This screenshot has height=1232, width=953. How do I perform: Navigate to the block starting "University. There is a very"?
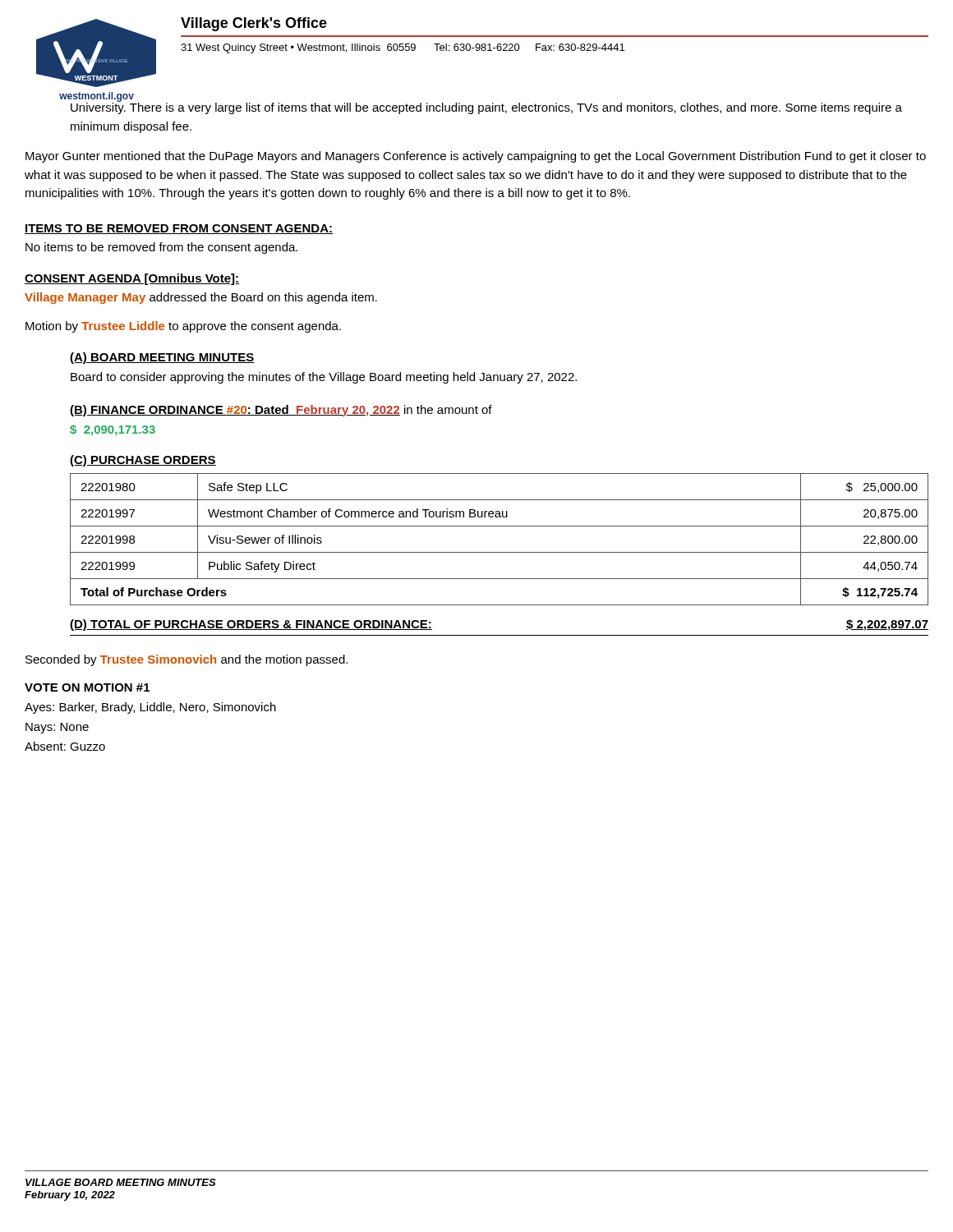486,116
